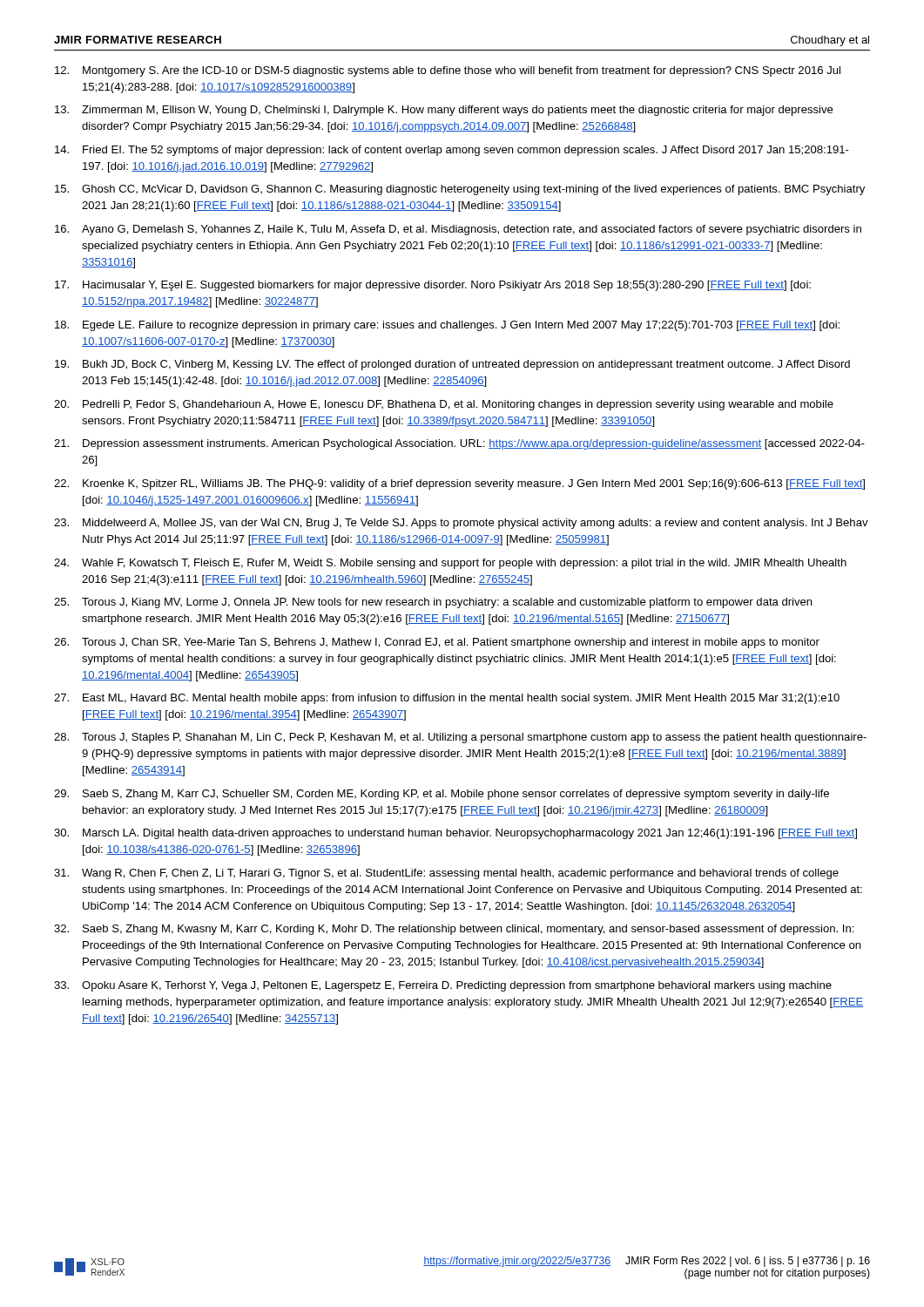The width and height of the screenshot is (924, 1307).
Task: Point to the block beginning "16. Ayano G, Demelash S, Yohannes"
Action: point(462,246)
